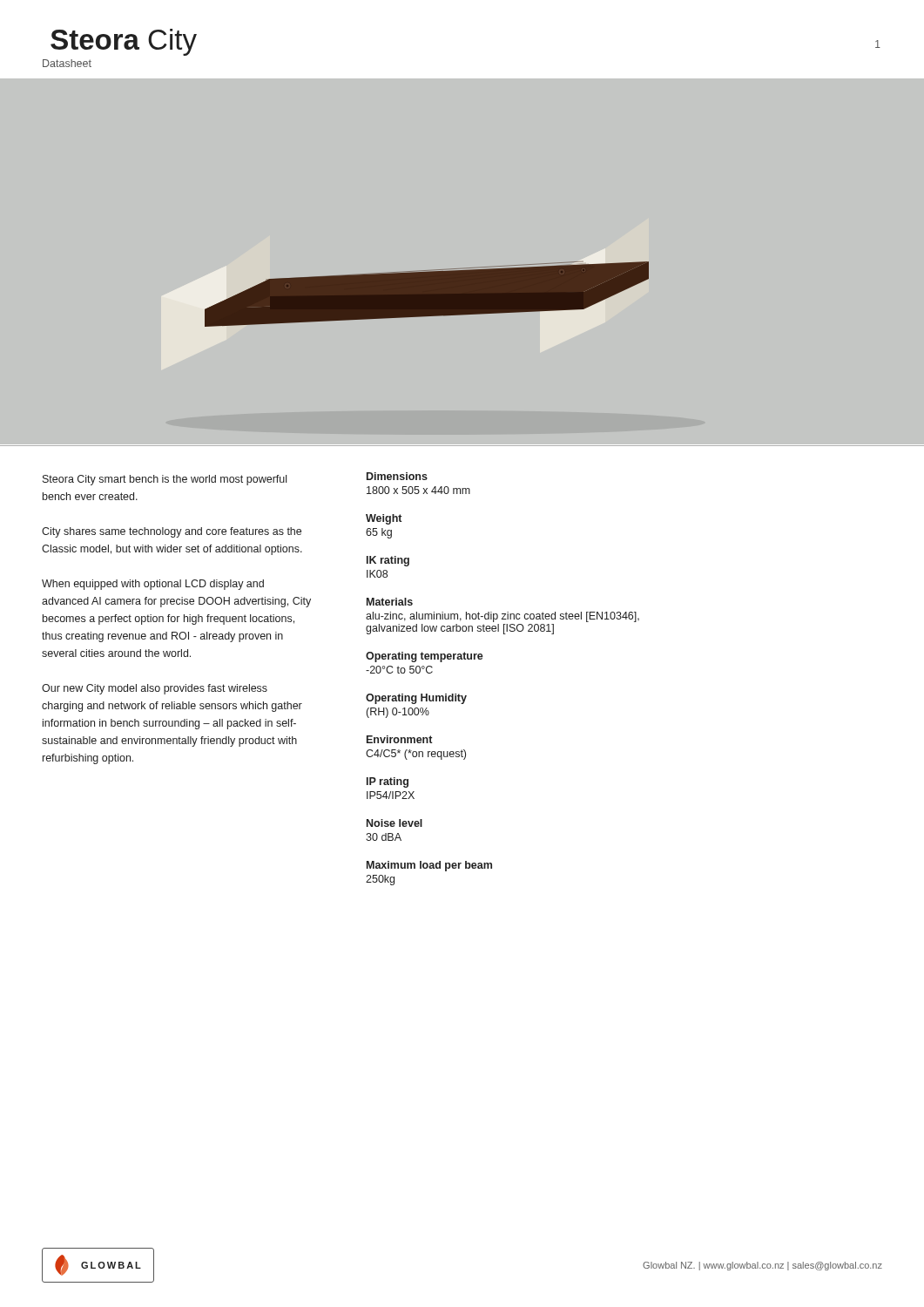
Task: Point to "IP rating IP54/IP2X"
Action: pos(388,782)
